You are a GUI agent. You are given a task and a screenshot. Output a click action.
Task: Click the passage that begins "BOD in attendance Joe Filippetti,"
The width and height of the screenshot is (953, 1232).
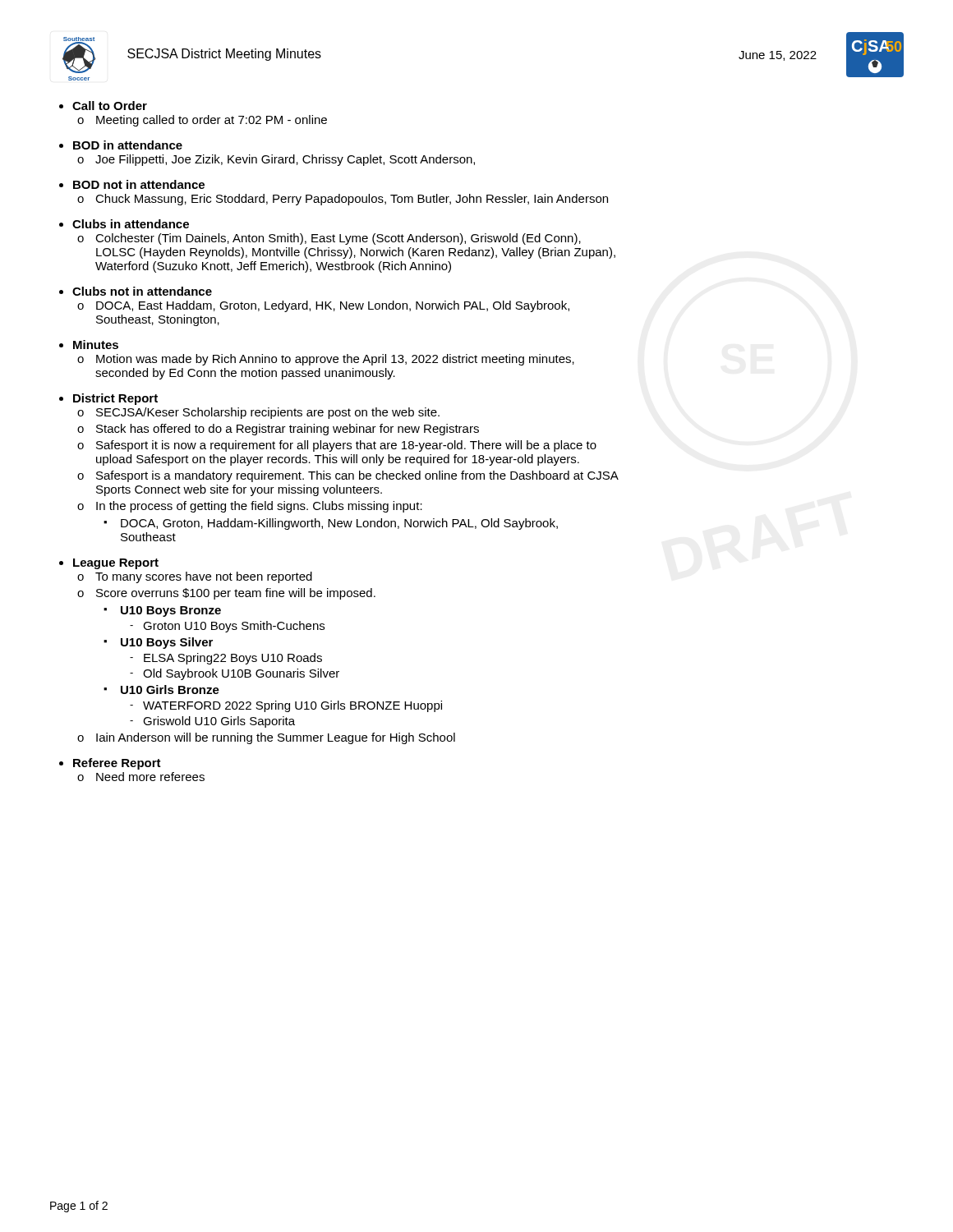tap(128, 145)
